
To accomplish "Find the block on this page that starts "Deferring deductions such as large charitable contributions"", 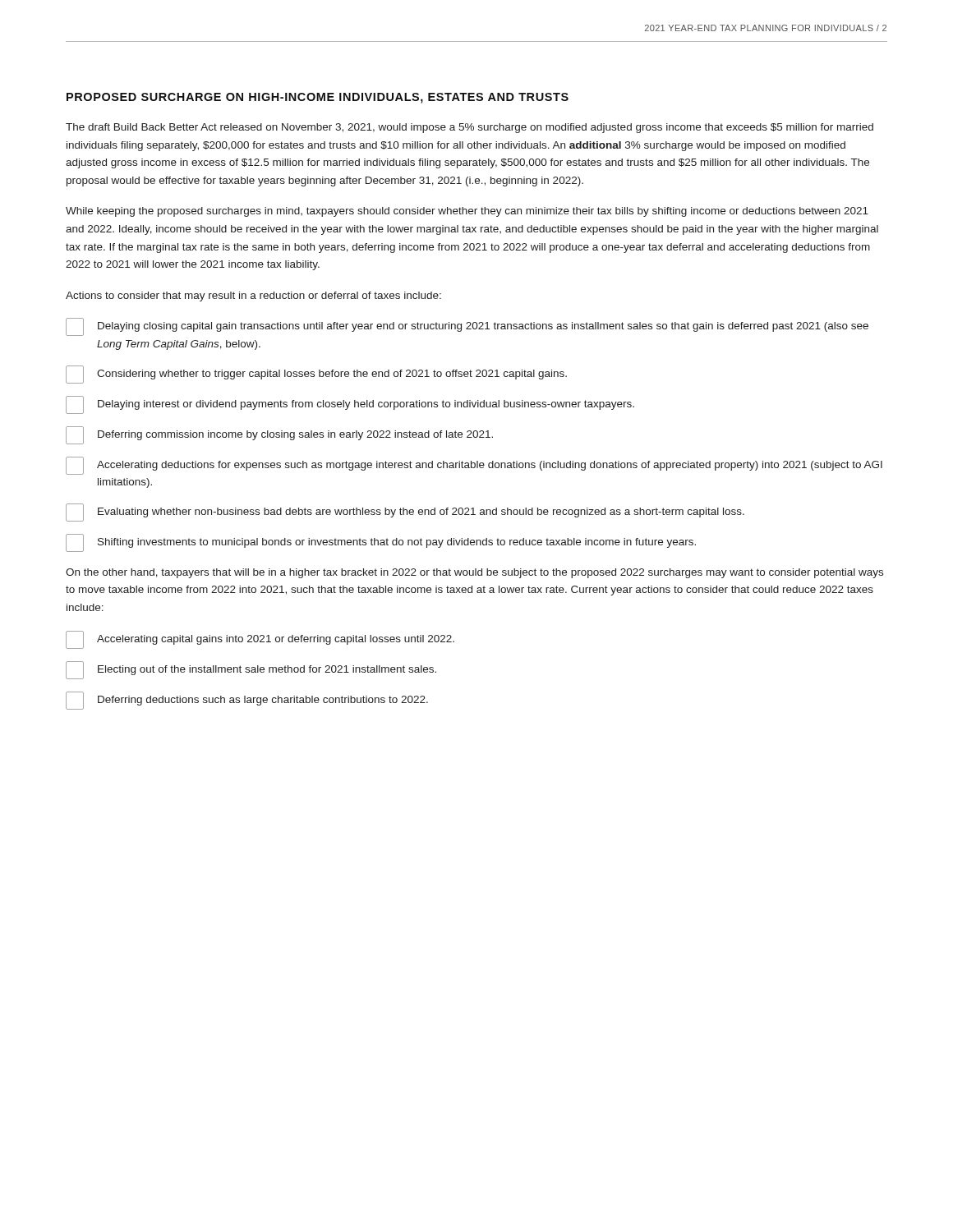I will (247, 701).
